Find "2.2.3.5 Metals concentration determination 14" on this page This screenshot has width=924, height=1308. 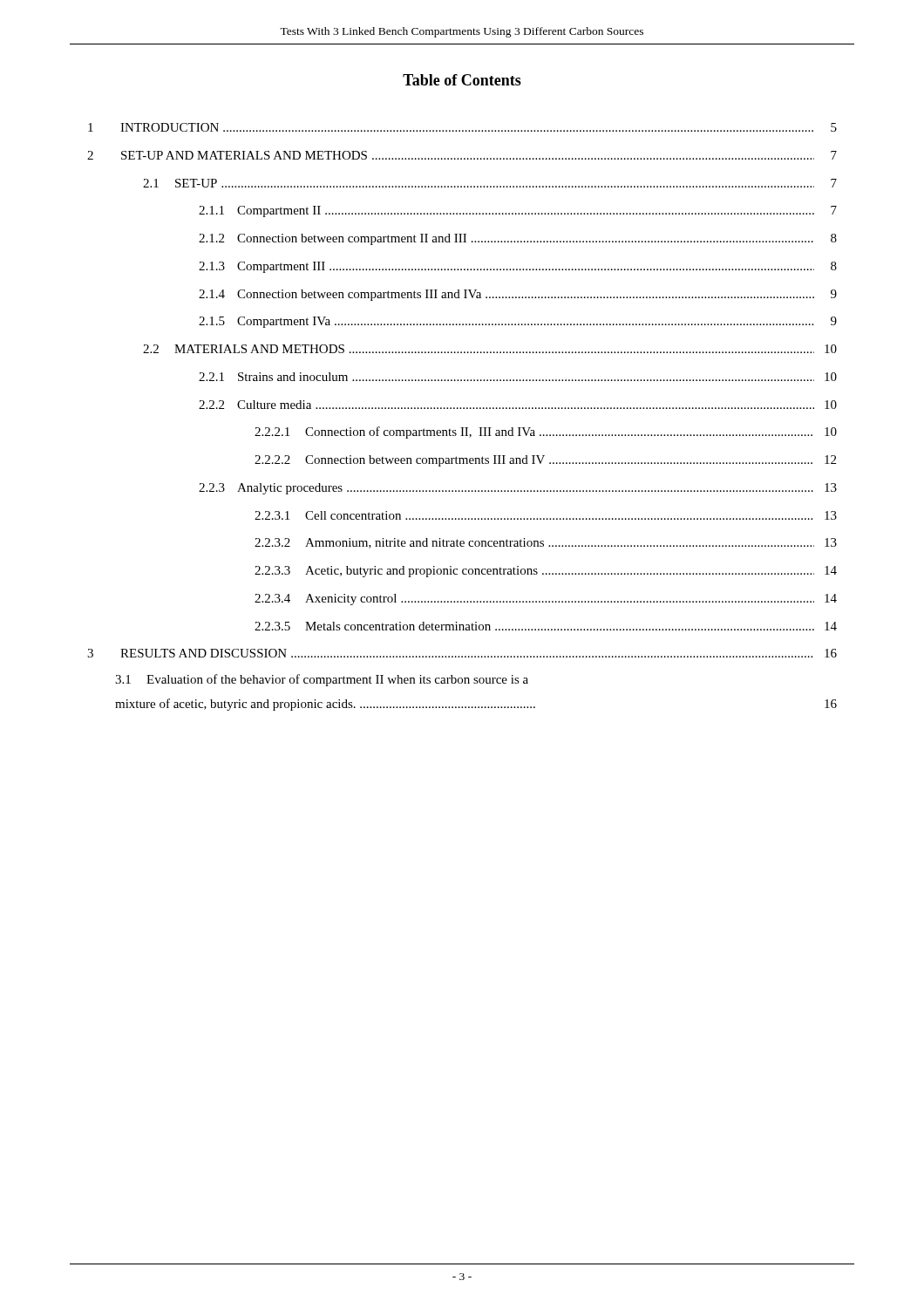[x=546, y=626]
